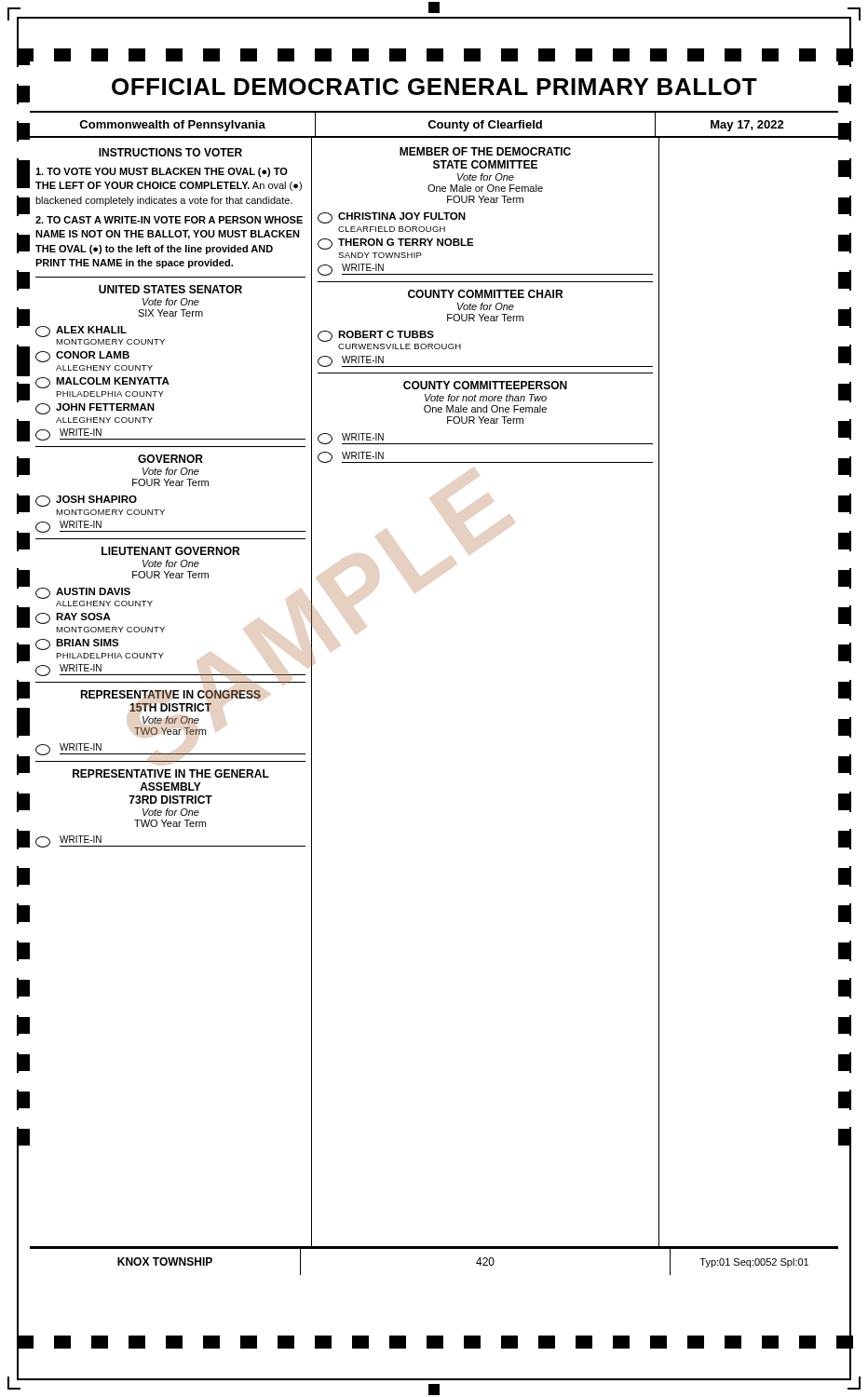The height and width of the screenshot is (1397, 868).
Task: Point to "MALCOLM KENYATTAPHILADELPHIA COUNTY"
Action: click(x=102, y=387)
